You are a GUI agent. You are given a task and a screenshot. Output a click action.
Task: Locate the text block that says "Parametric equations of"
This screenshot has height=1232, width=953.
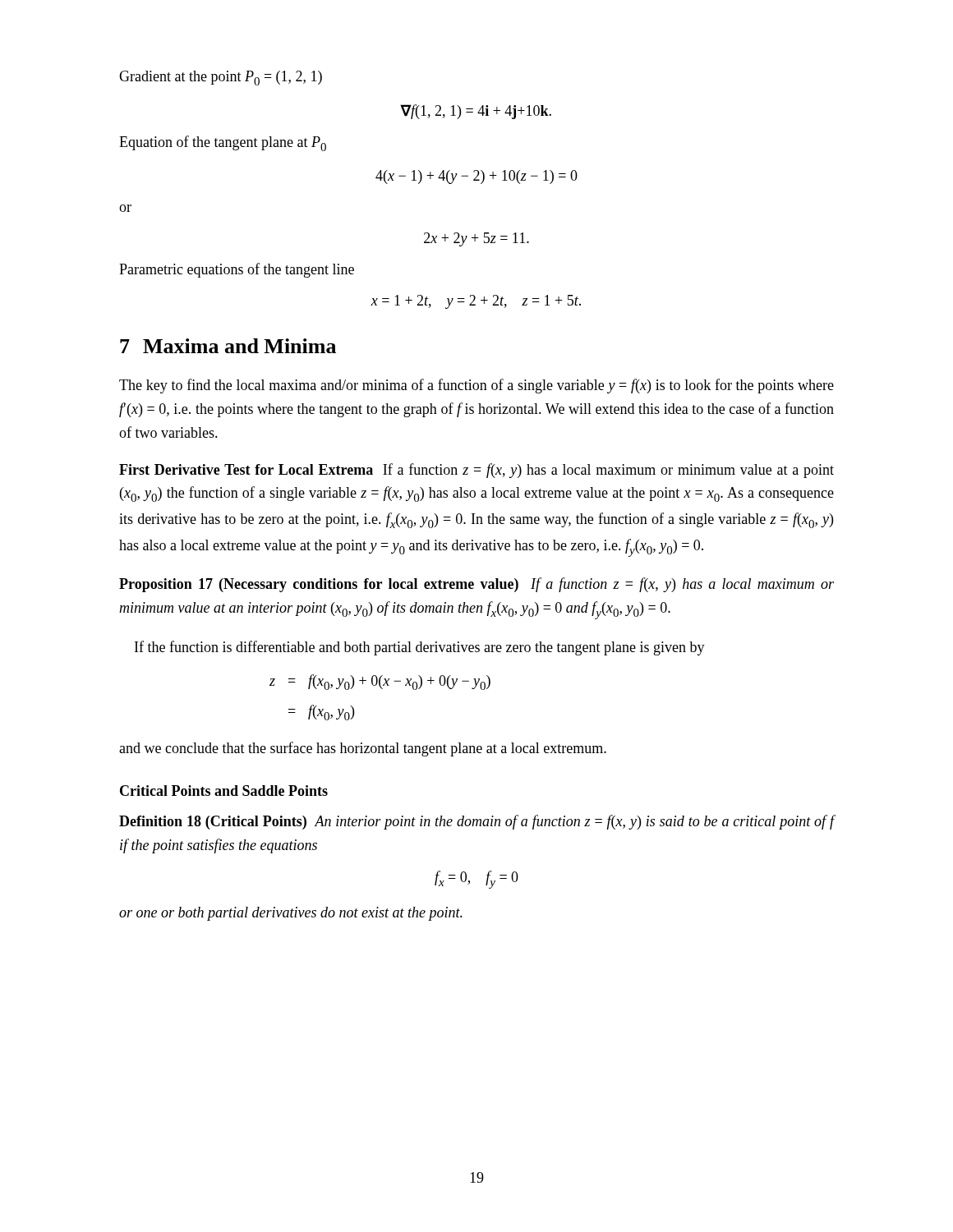coord(237,270)
